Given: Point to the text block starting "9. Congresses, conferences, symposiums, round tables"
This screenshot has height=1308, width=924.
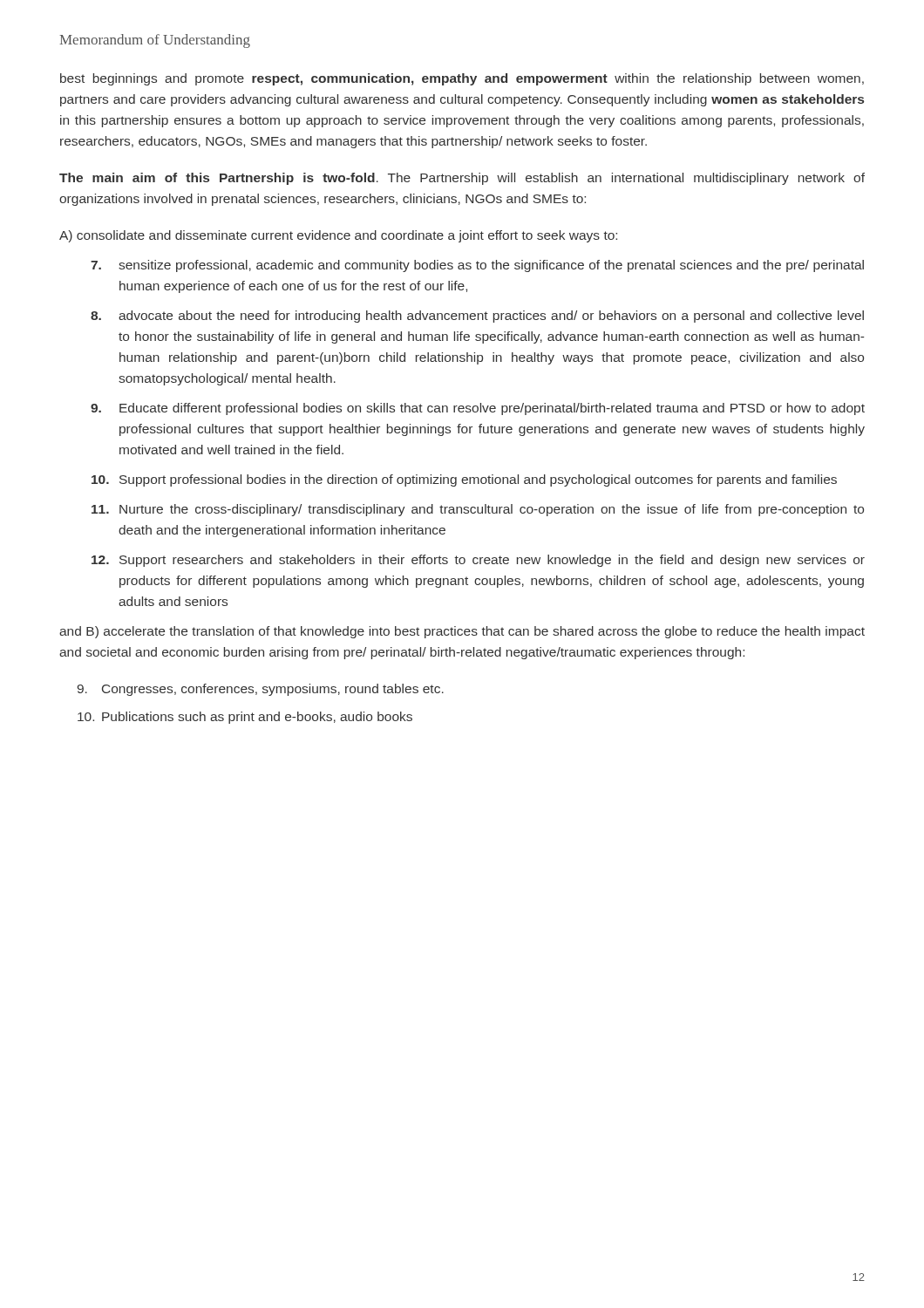Looking at the screenshot, I should click(x=261, y=690).
